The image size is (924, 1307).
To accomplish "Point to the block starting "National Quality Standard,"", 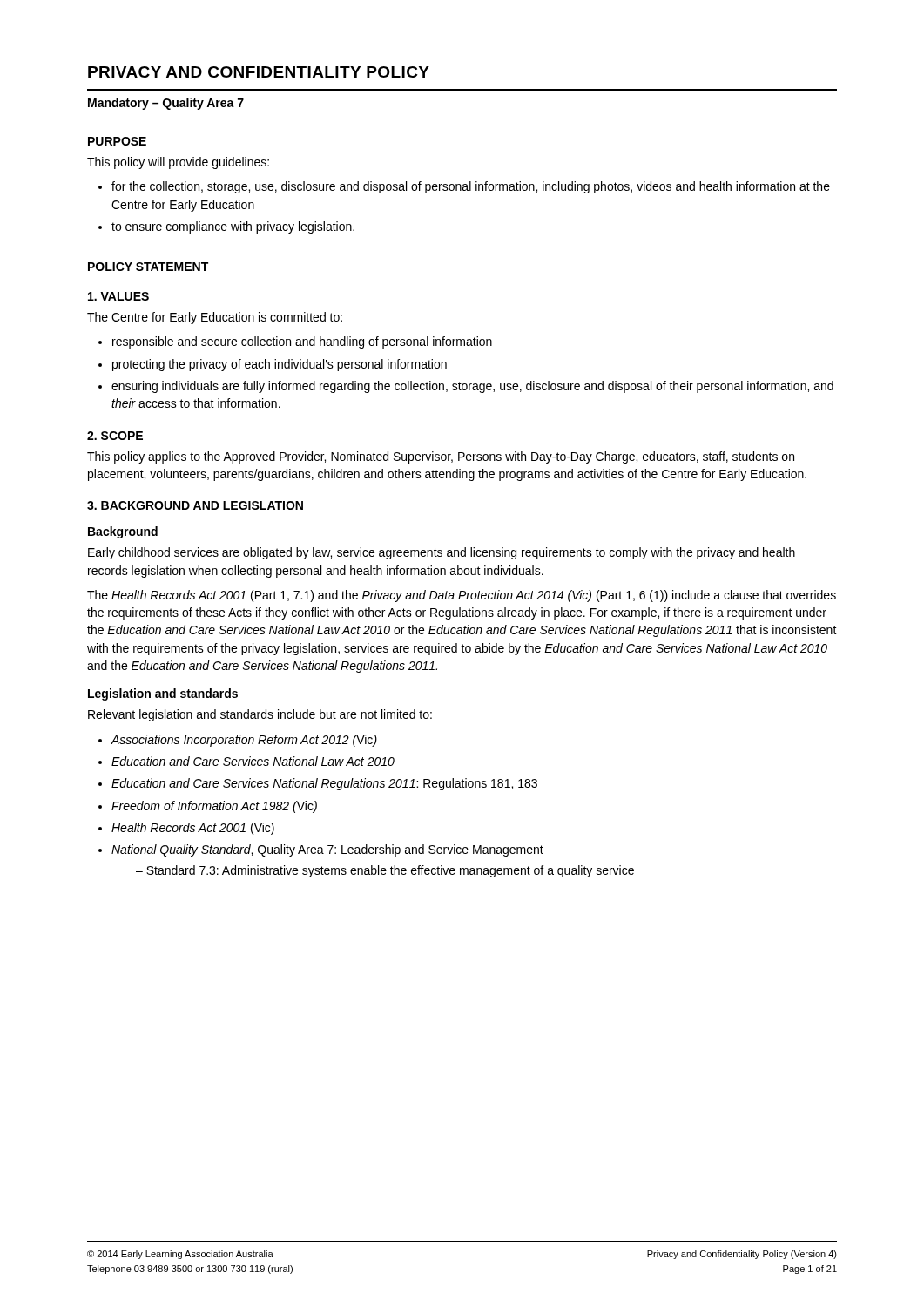I will [474, 861].
